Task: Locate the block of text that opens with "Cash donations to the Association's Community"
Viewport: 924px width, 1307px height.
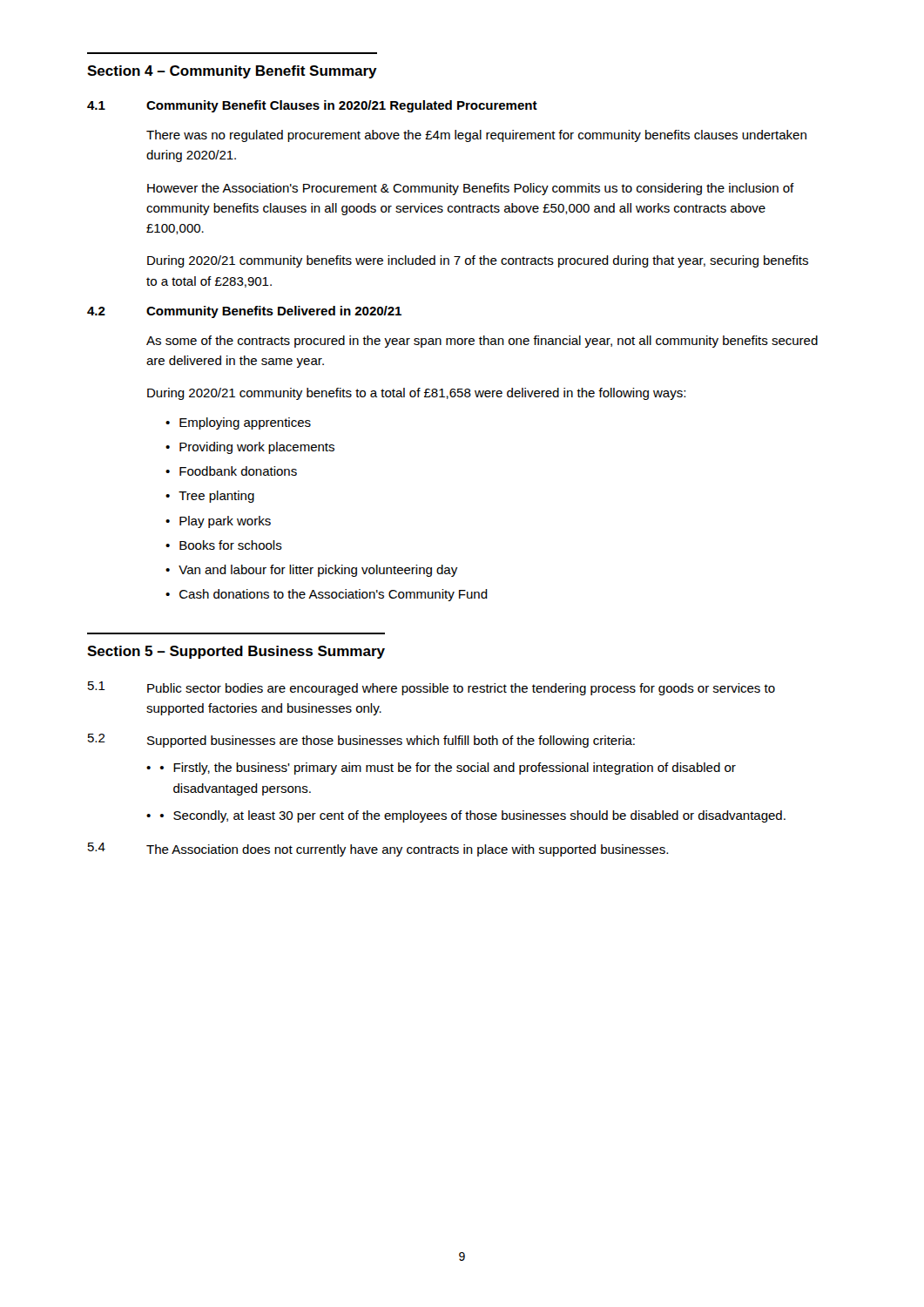Action: pos(333,594)
